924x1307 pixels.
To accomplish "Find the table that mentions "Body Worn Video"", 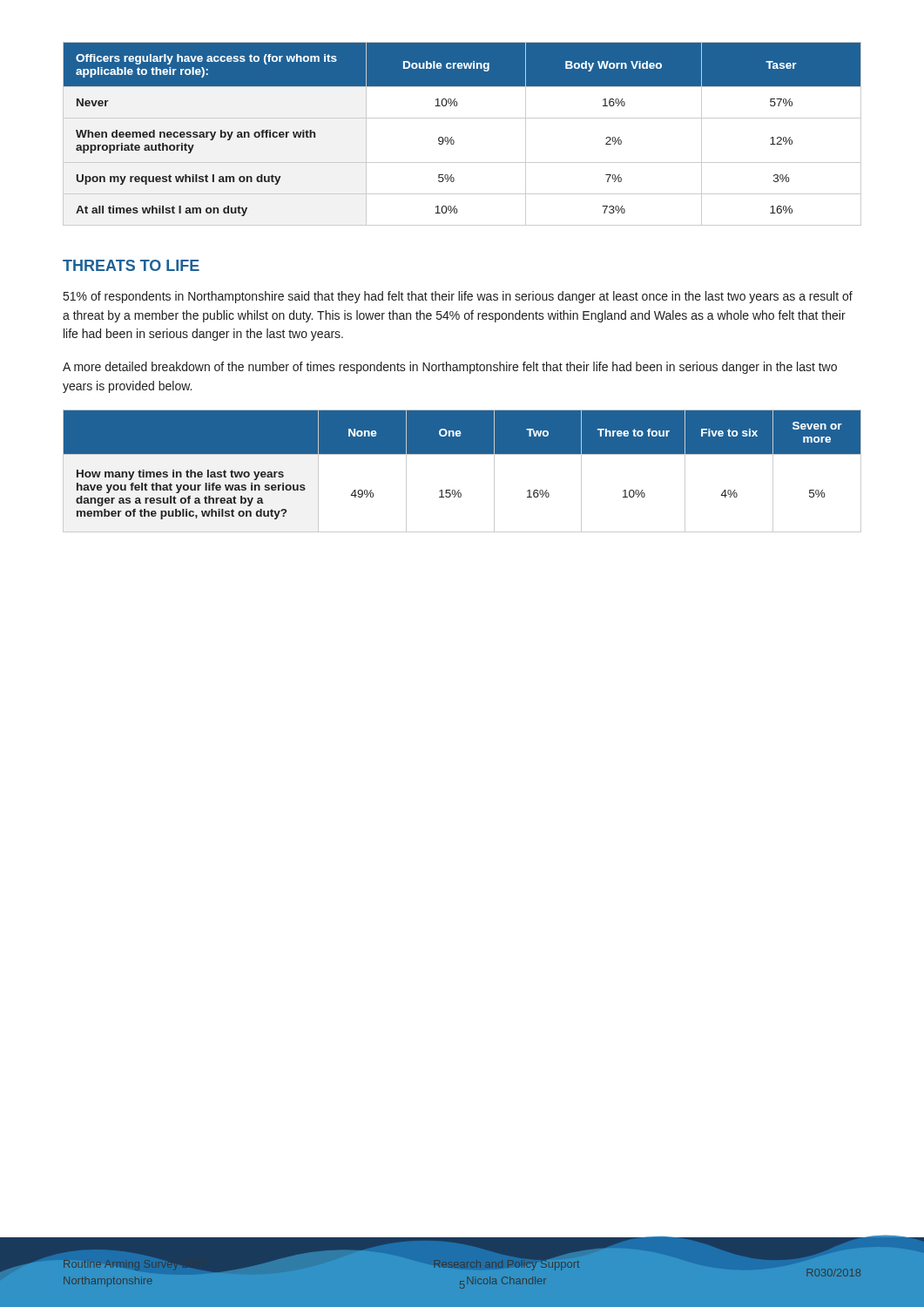I will point(462,134).
